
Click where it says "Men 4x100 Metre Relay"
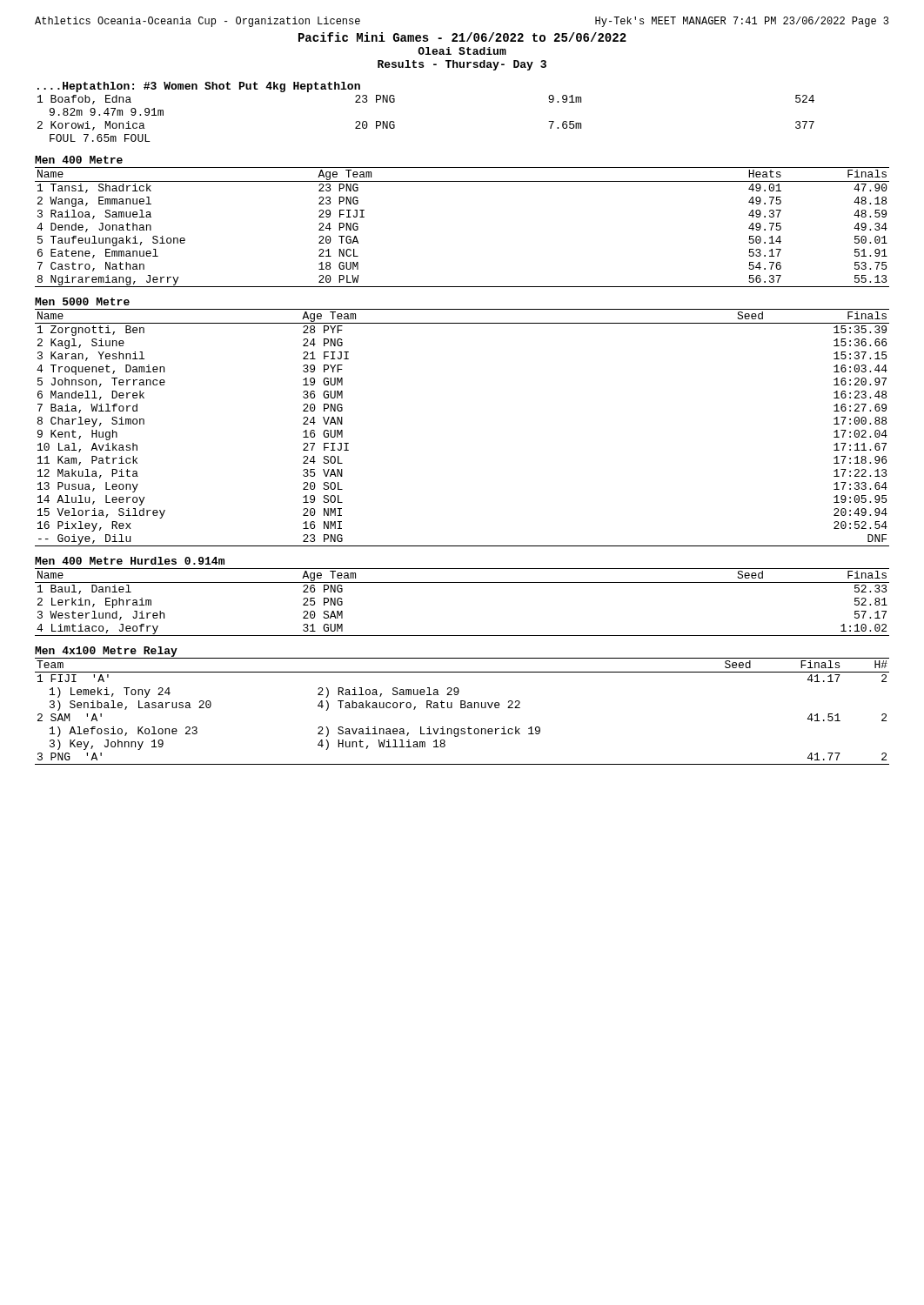tap(106, 651)
